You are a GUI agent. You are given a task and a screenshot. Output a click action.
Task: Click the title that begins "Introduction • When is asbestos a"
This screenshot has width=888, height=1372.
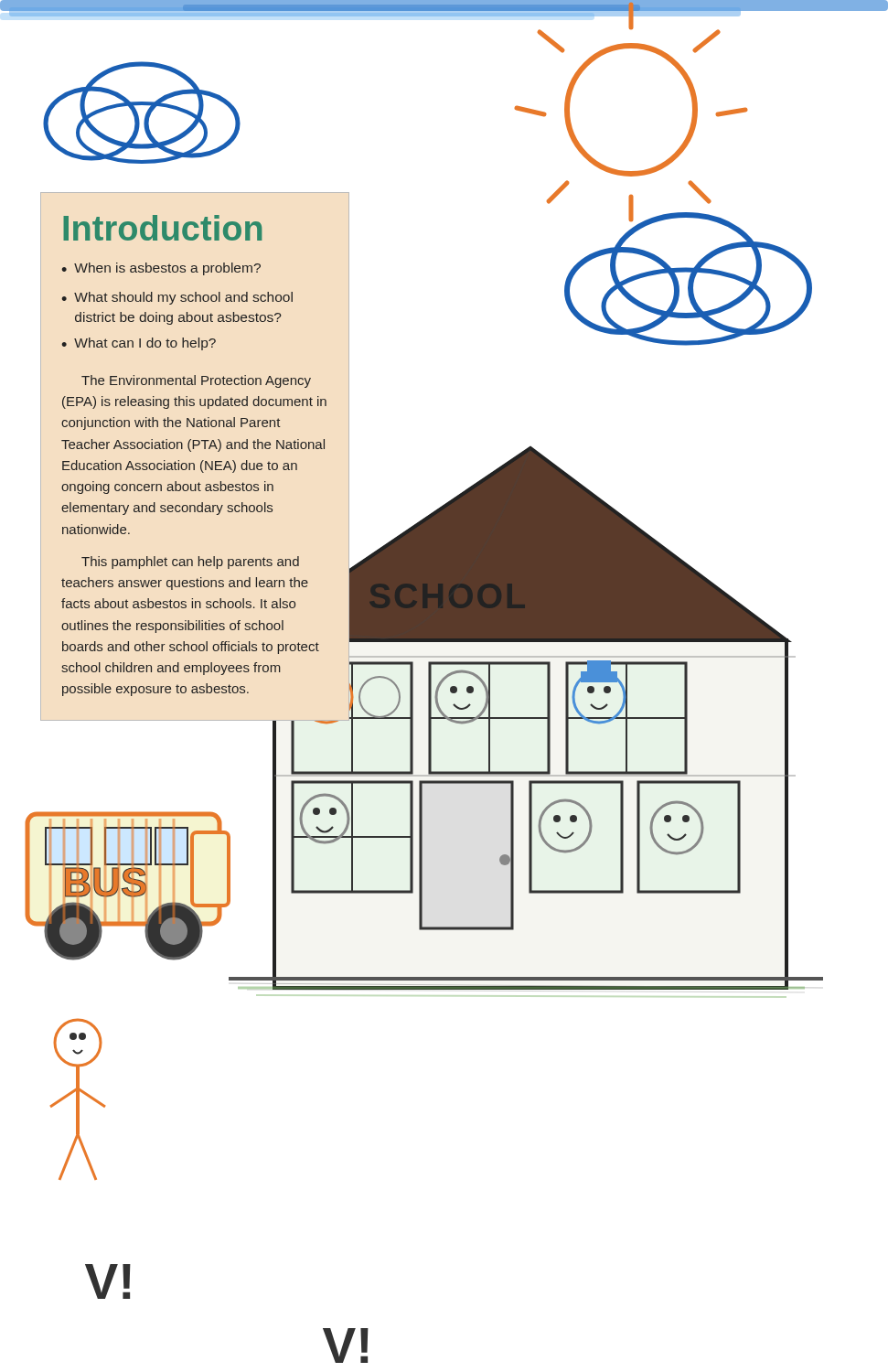[x=195, y=456]
